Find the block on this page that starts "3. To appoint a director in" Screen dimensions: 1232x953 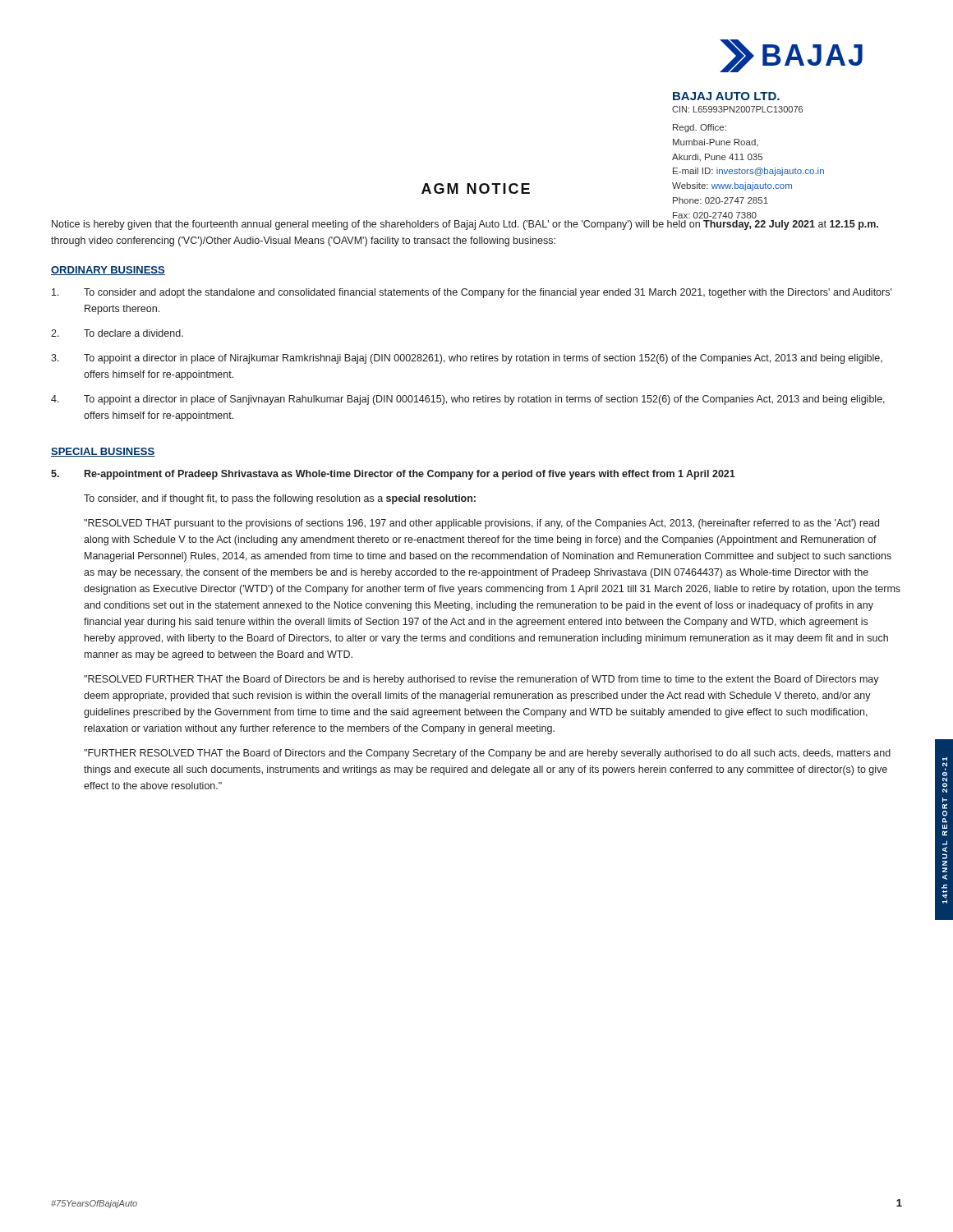[476, 366]
